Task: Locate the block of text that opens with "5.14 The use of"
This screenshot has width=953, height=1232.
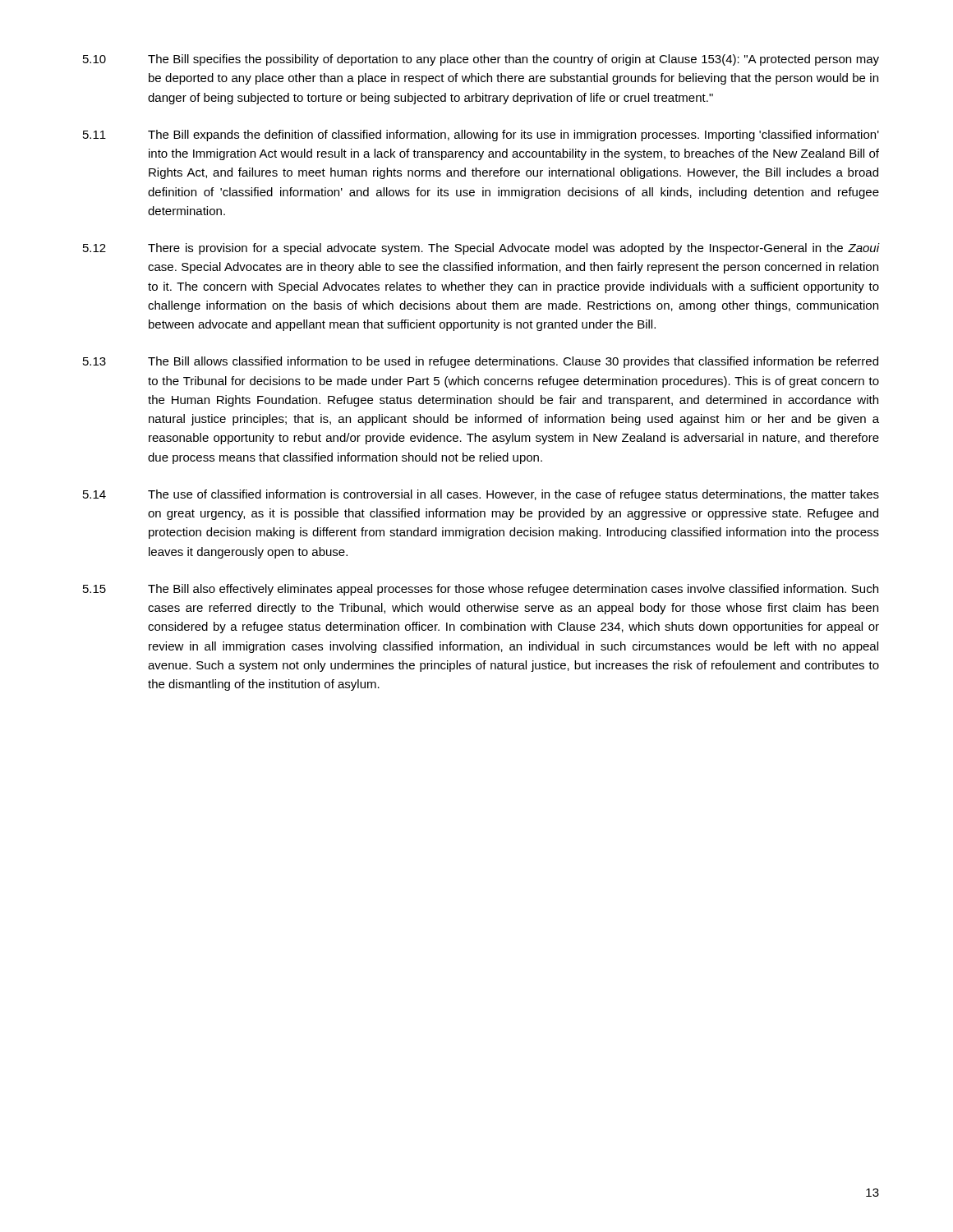Action: point(476,523)
